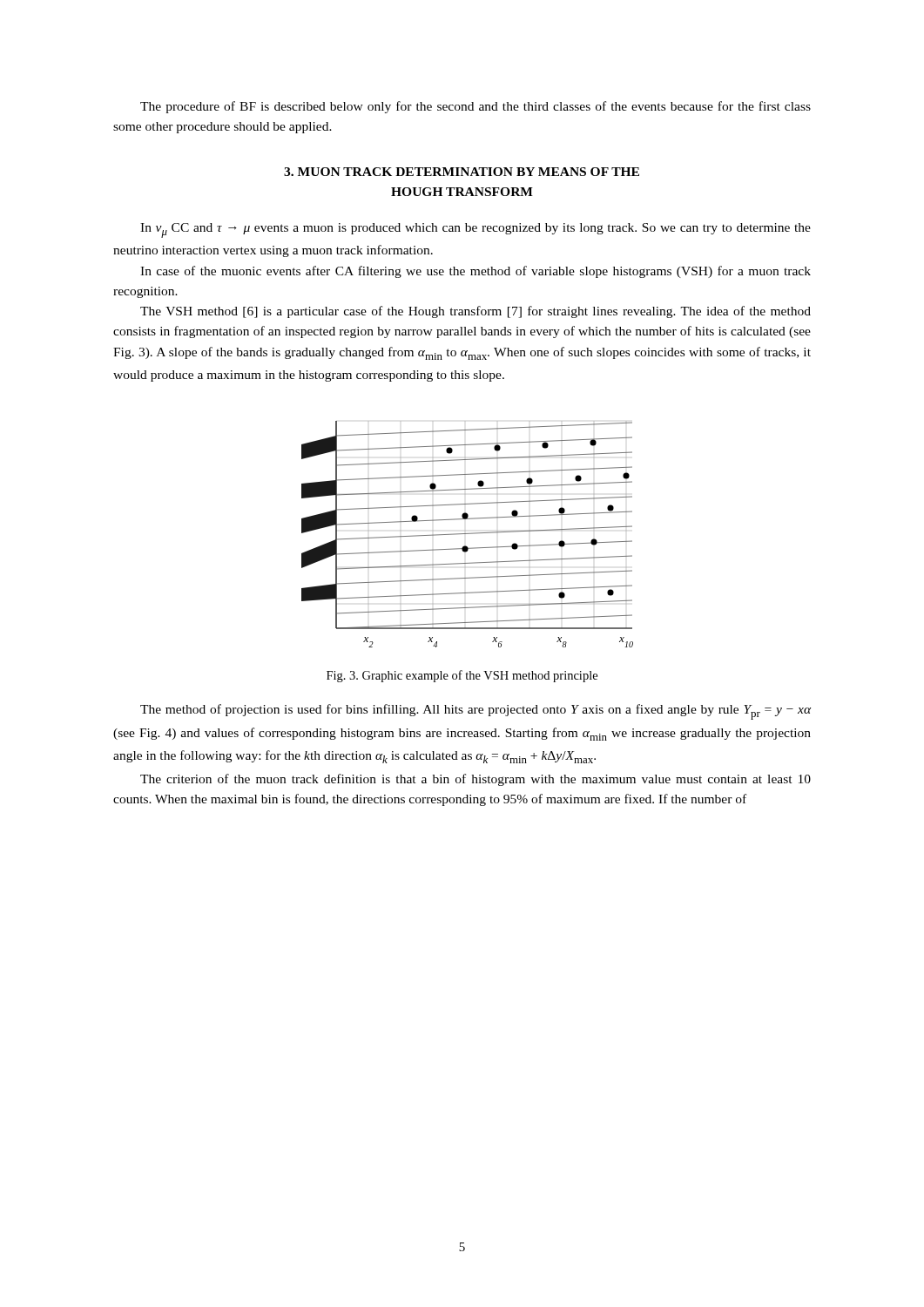Point to the block beginning "The criterion of the muon"

(462, 789)
